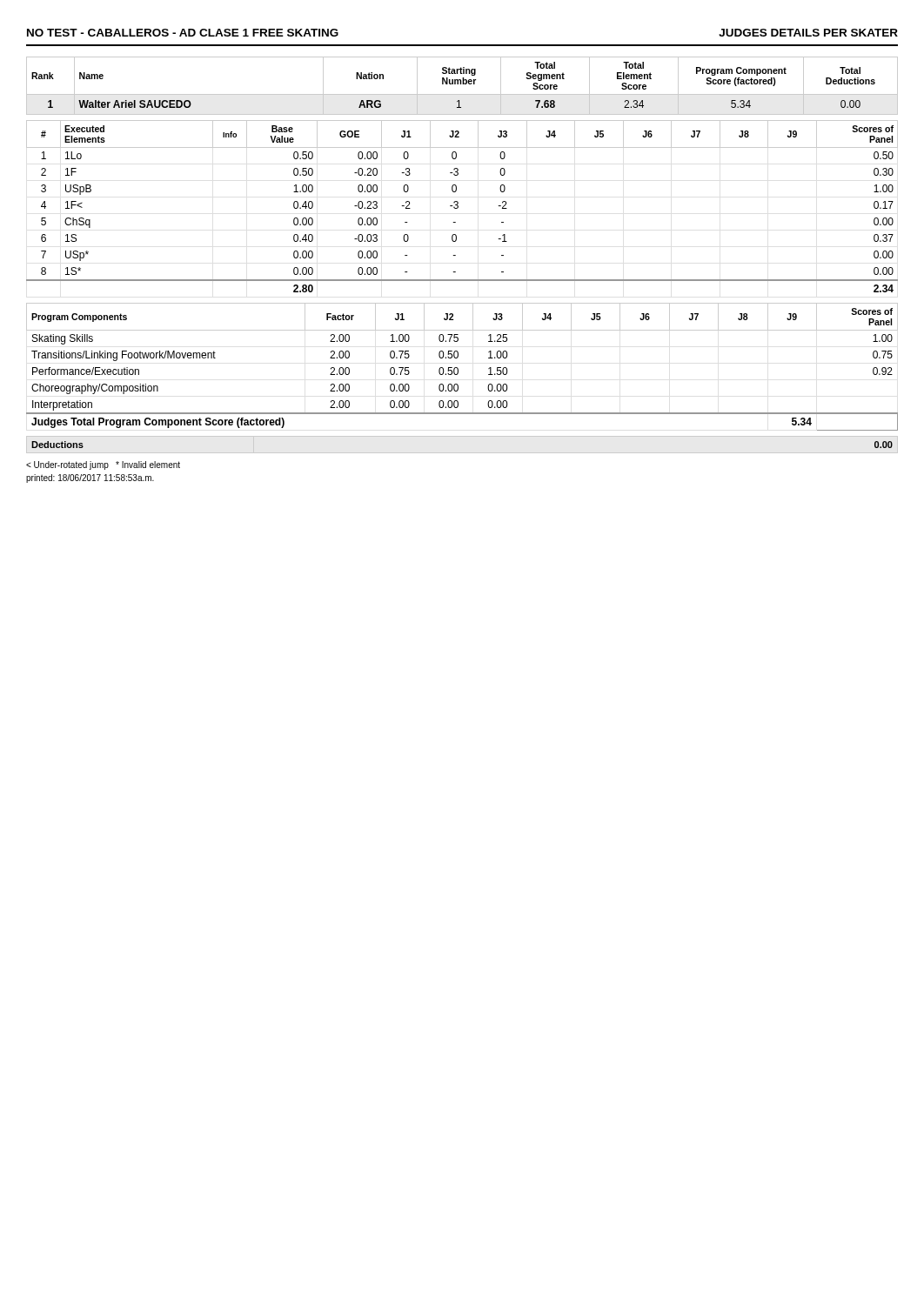Click on the table containing "Base Value"
Viewport: 924px width, 1305px height.
(462, 209)
